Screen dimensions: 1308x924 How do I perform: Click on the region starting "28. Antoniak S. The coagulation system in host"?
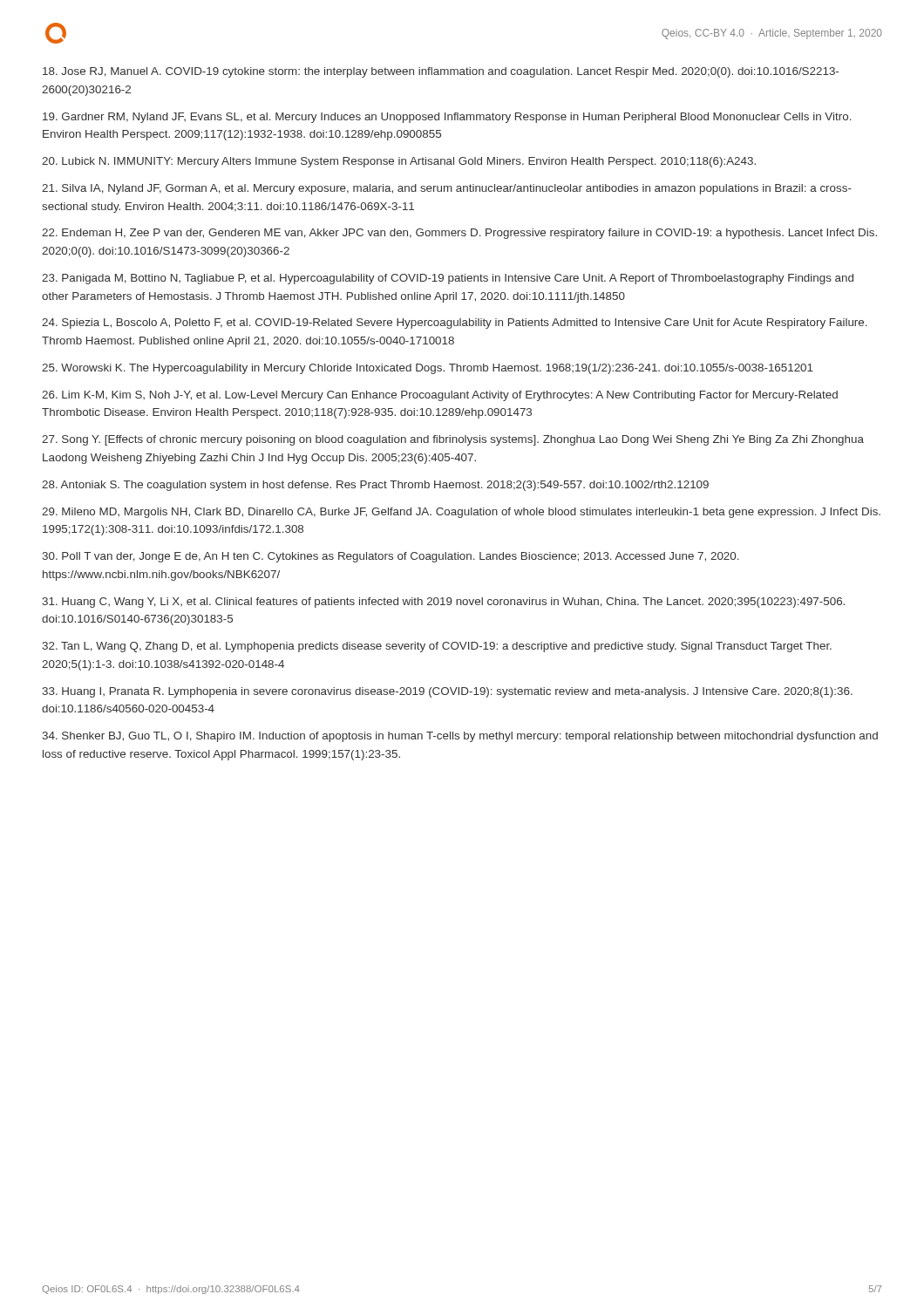[x=375, y=484]
